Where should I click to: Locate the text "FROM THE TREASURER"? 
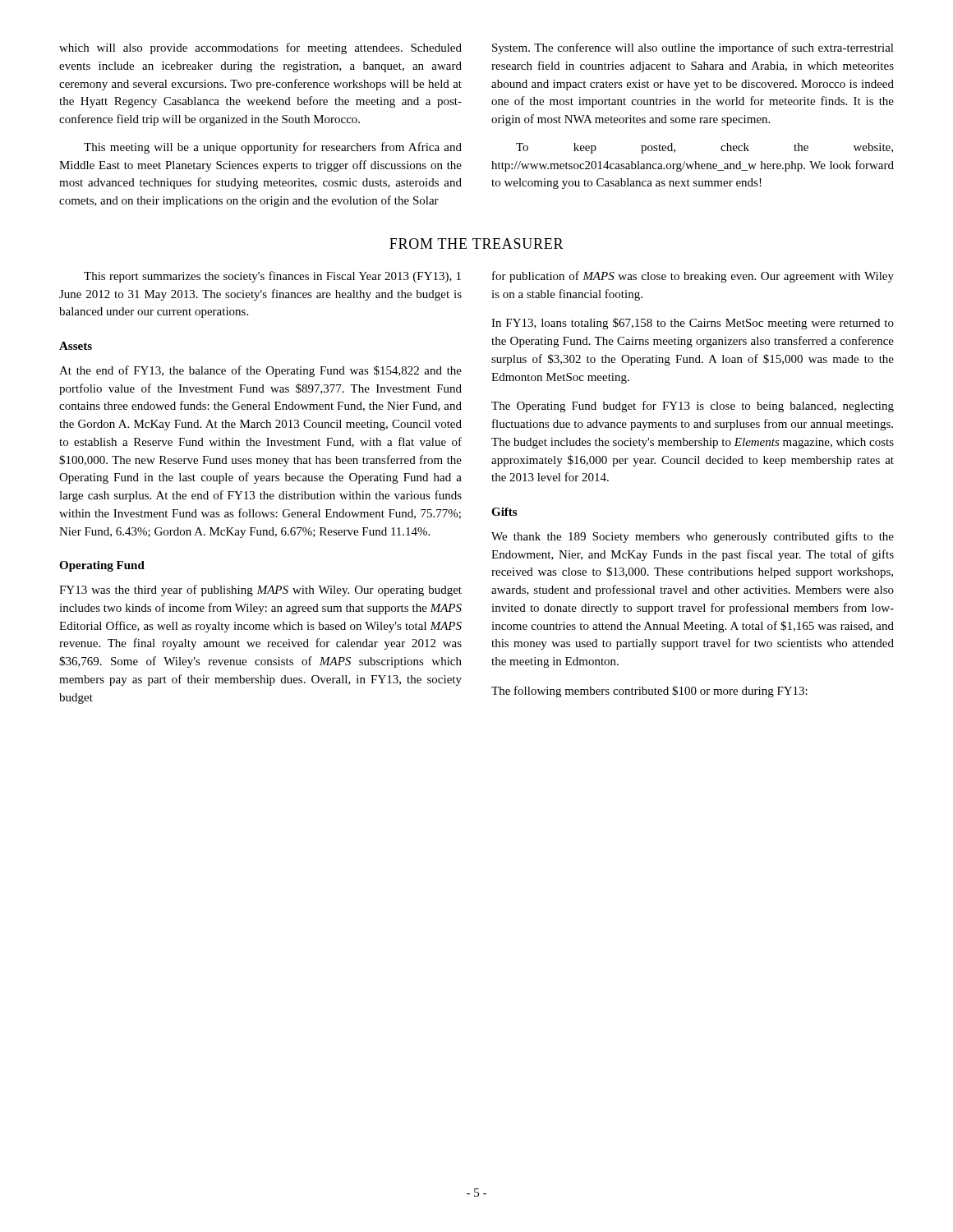476,244
